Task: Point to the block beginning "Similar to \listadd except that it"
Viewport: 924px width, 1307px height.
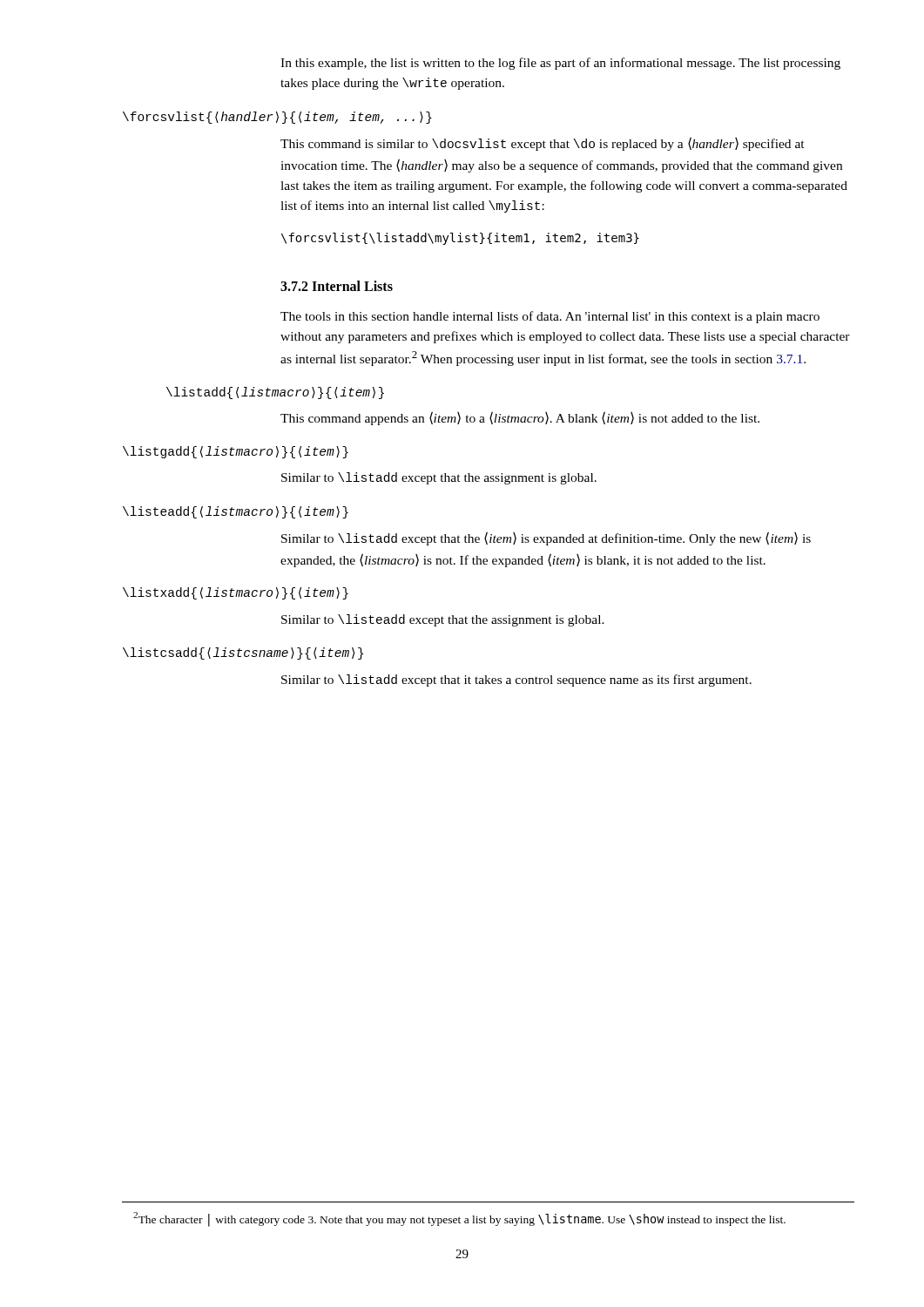Action: (567, 680)
